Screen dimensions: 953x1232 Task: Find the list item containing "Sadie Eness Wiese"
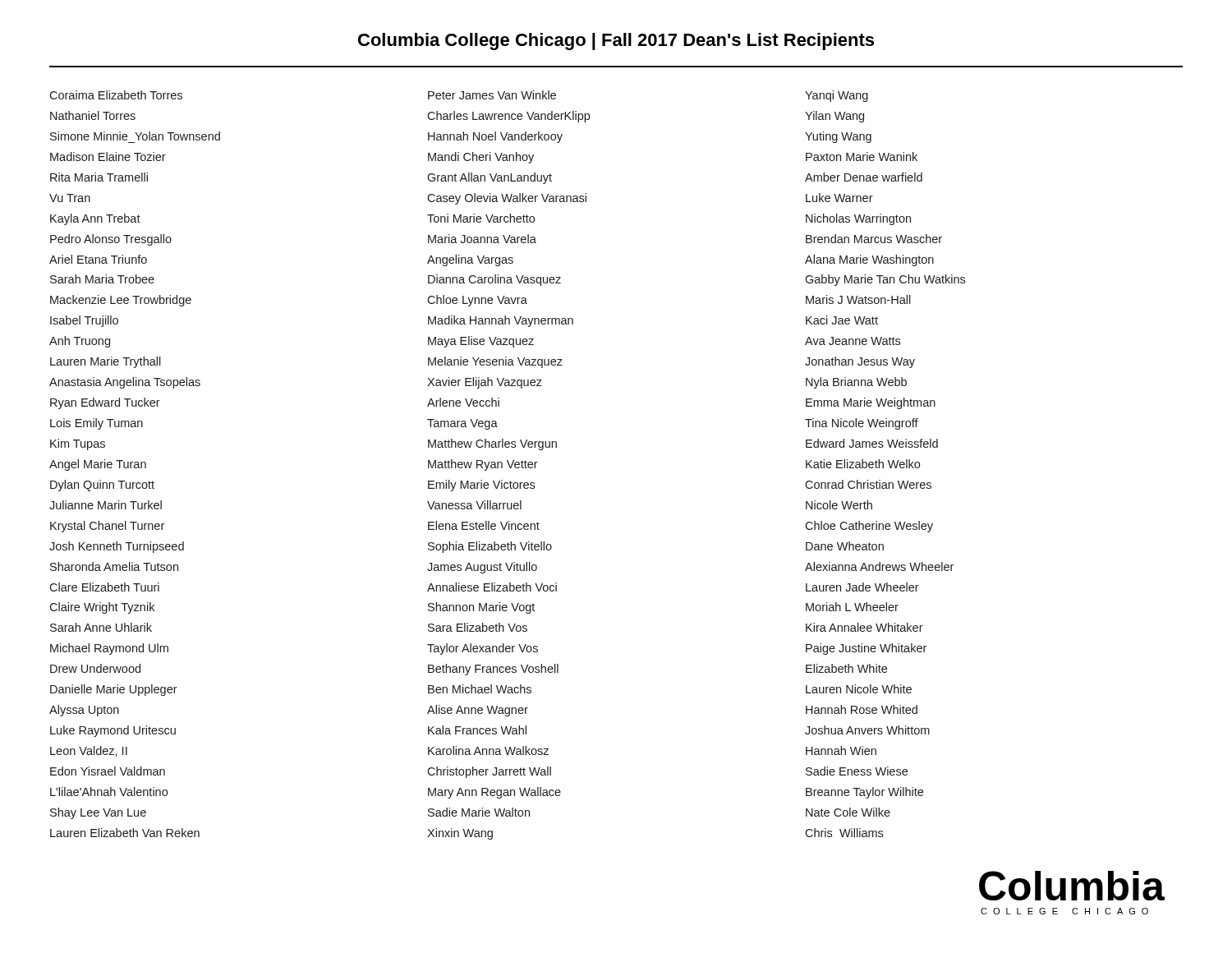tap(857, 771)
